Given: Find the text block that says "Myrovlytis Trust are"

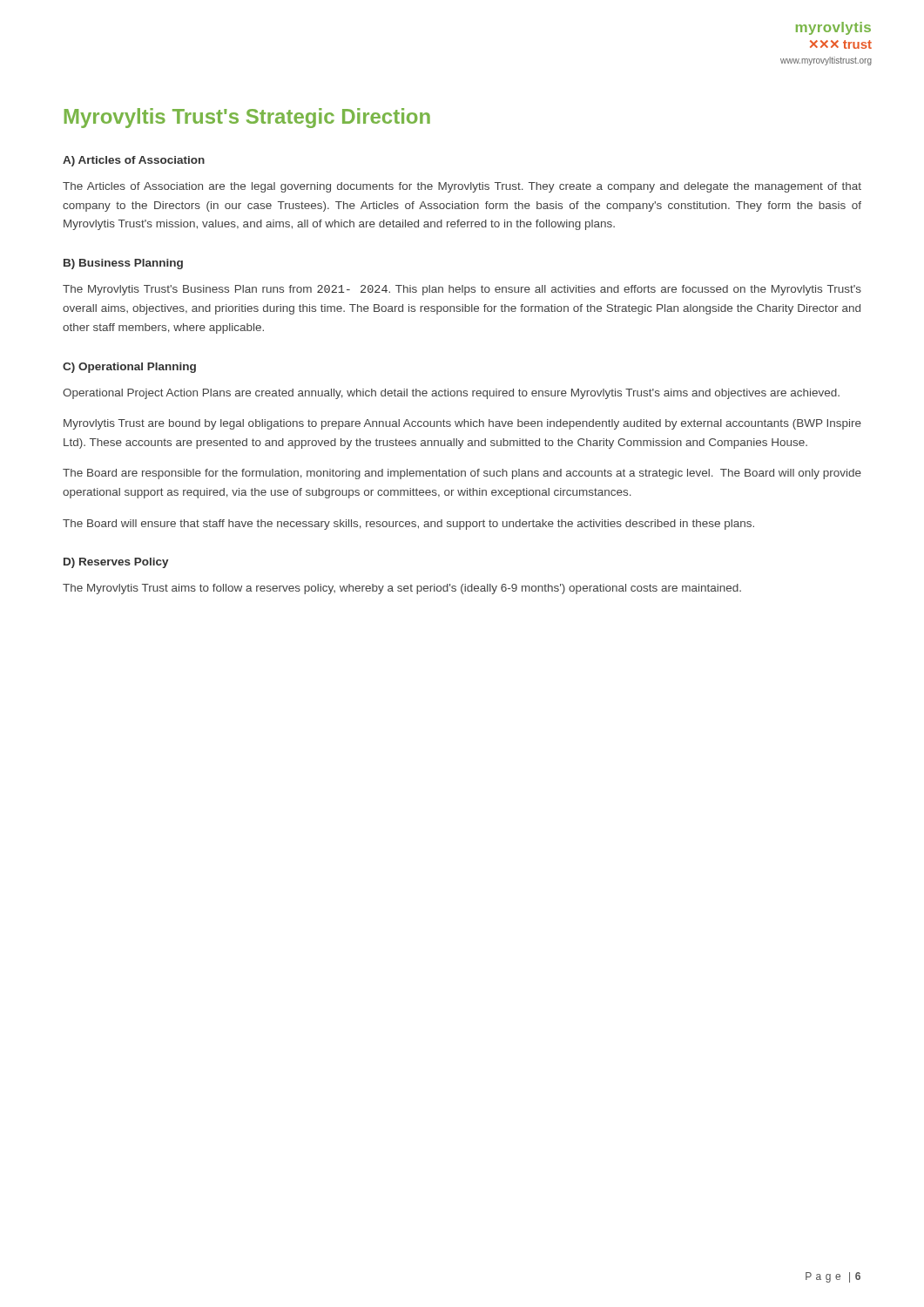Looking at the screenshot, I should (x=462, y=433).
